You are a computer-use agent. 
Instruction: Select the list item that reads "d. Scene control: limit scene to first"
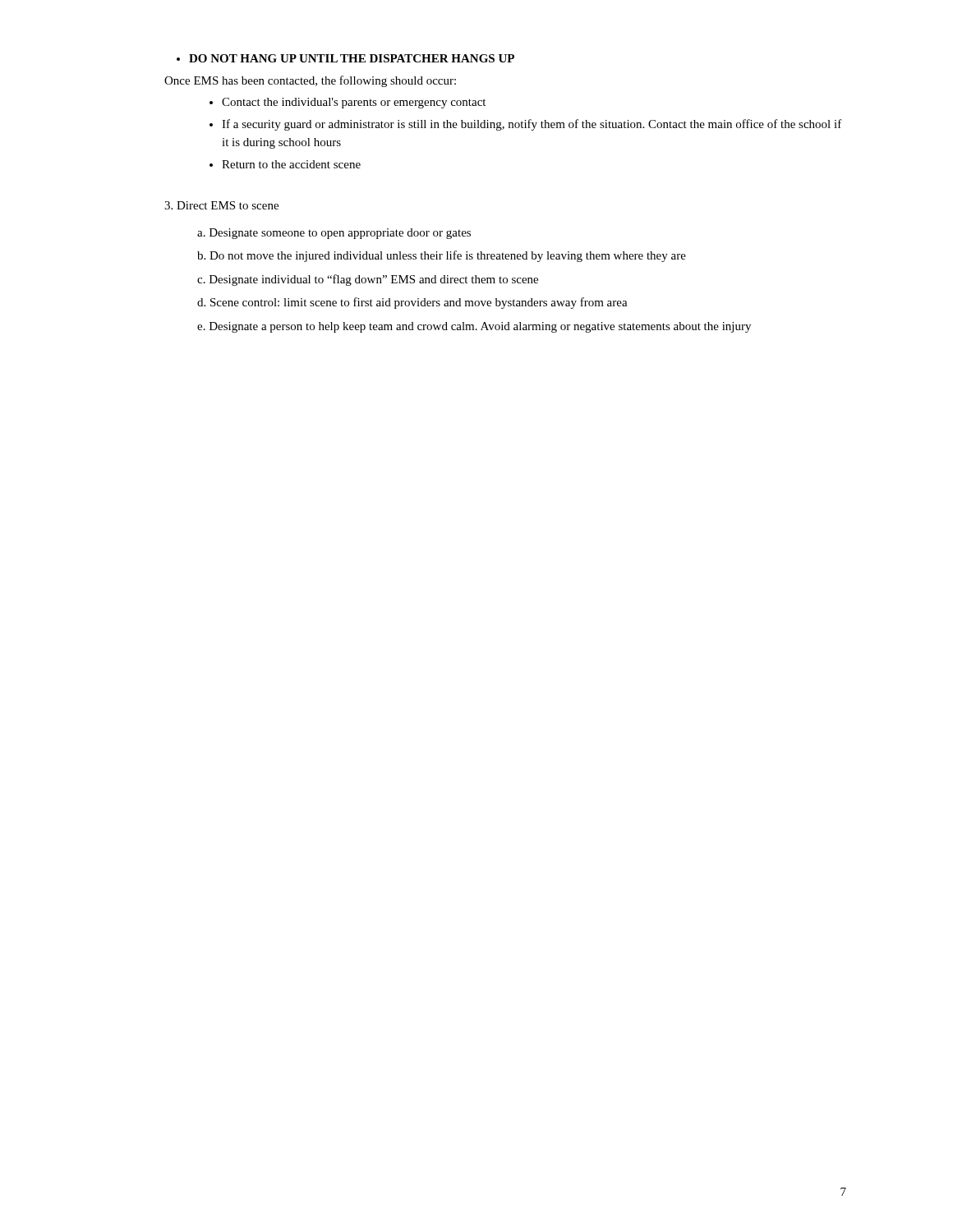(412, 302)
